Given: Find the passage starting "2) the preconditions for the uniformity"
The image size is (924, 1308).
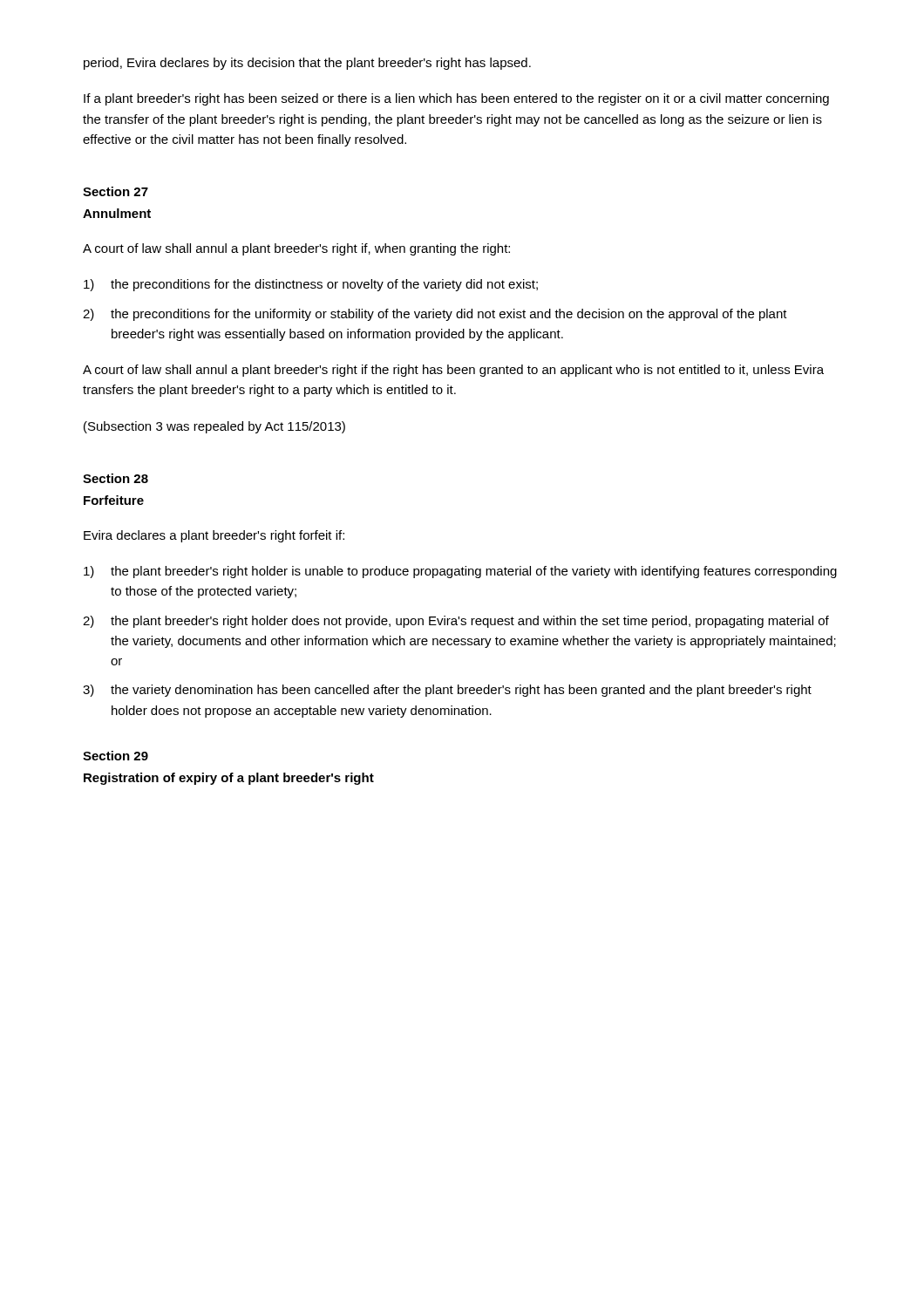Looking at the screenshot, I should [462, 323].
